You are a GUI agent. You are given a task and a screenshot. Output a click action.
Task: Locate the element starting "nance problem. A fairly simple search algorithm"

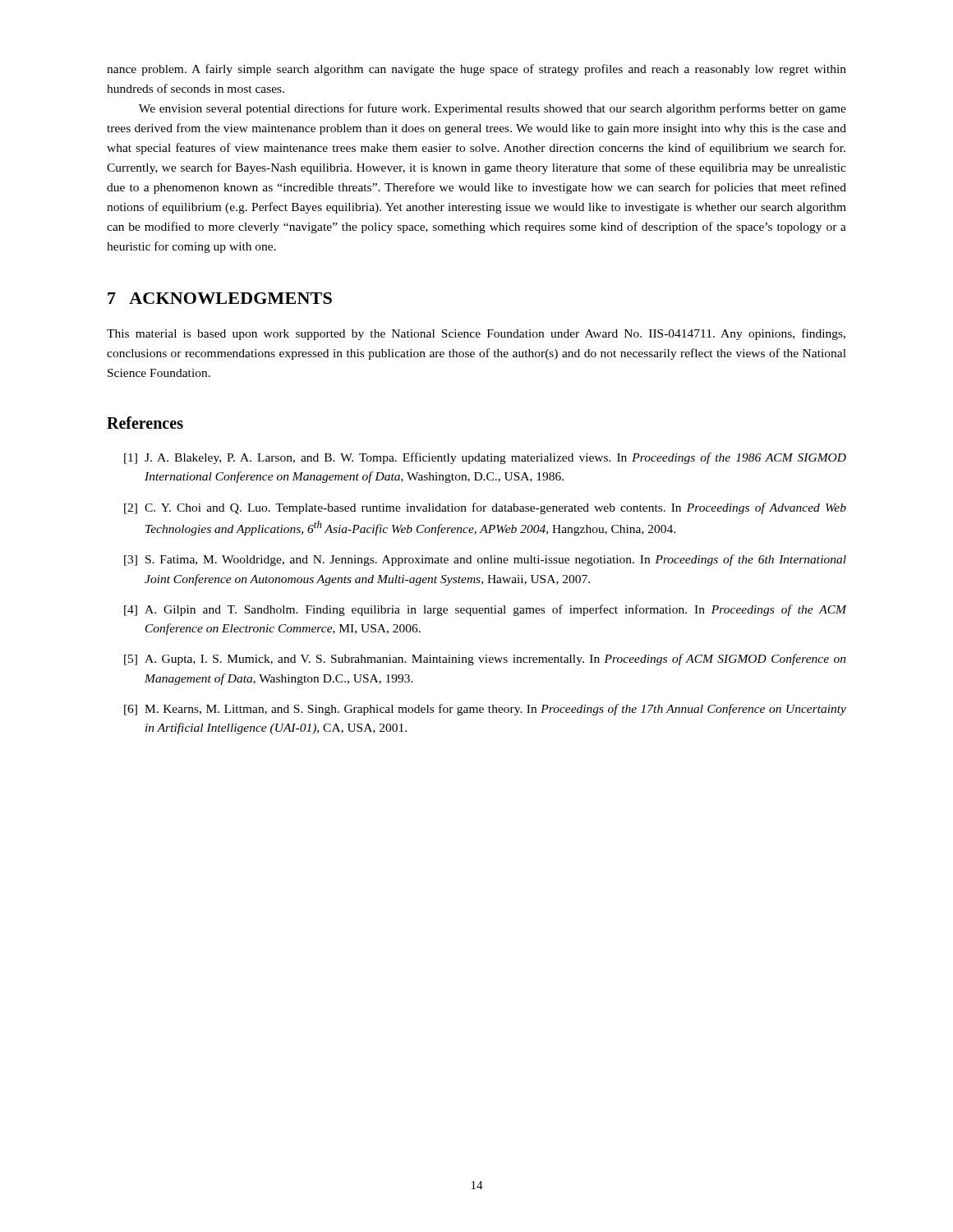point(476,158)
